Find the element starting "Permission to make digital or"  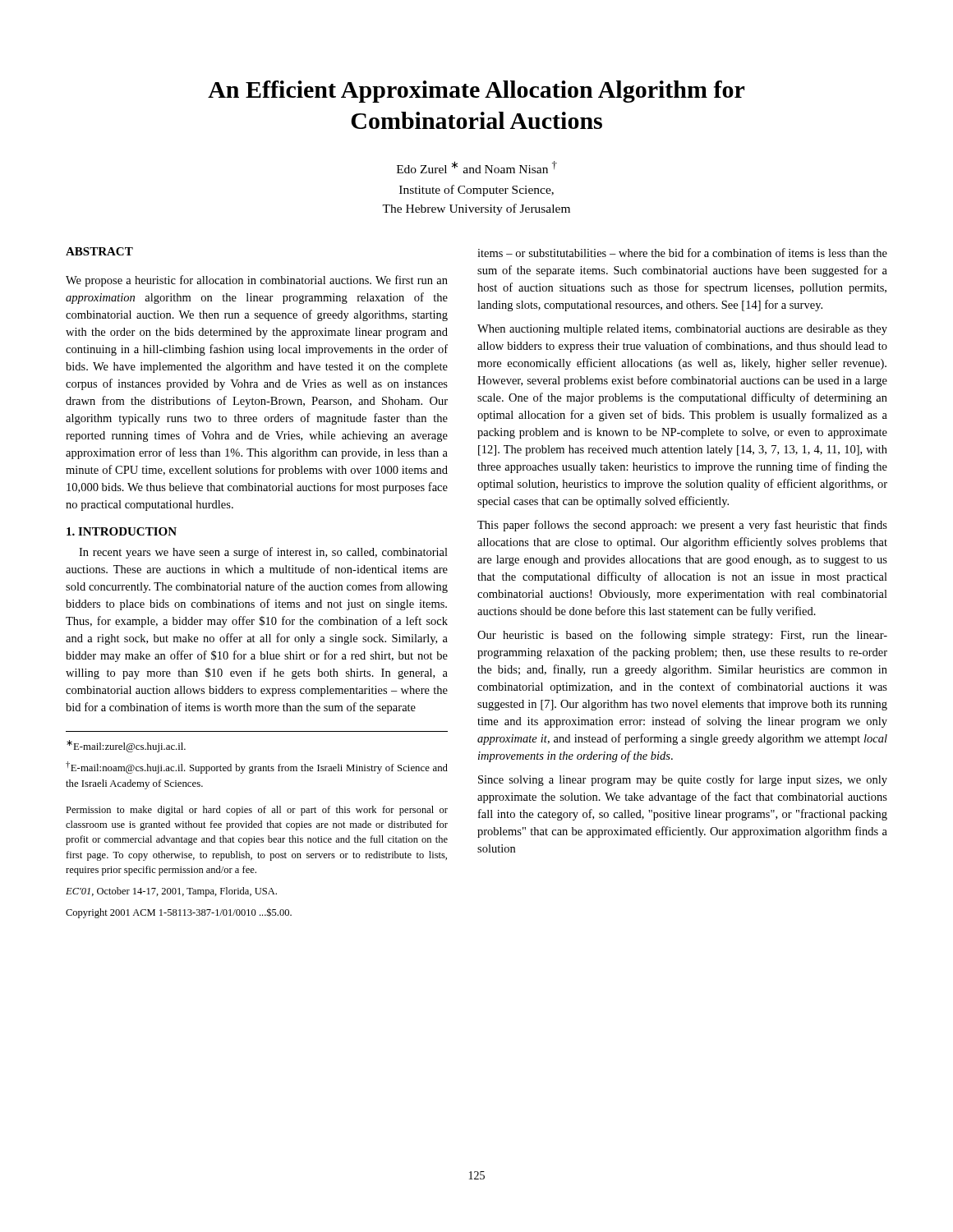[x=257, y=861]
